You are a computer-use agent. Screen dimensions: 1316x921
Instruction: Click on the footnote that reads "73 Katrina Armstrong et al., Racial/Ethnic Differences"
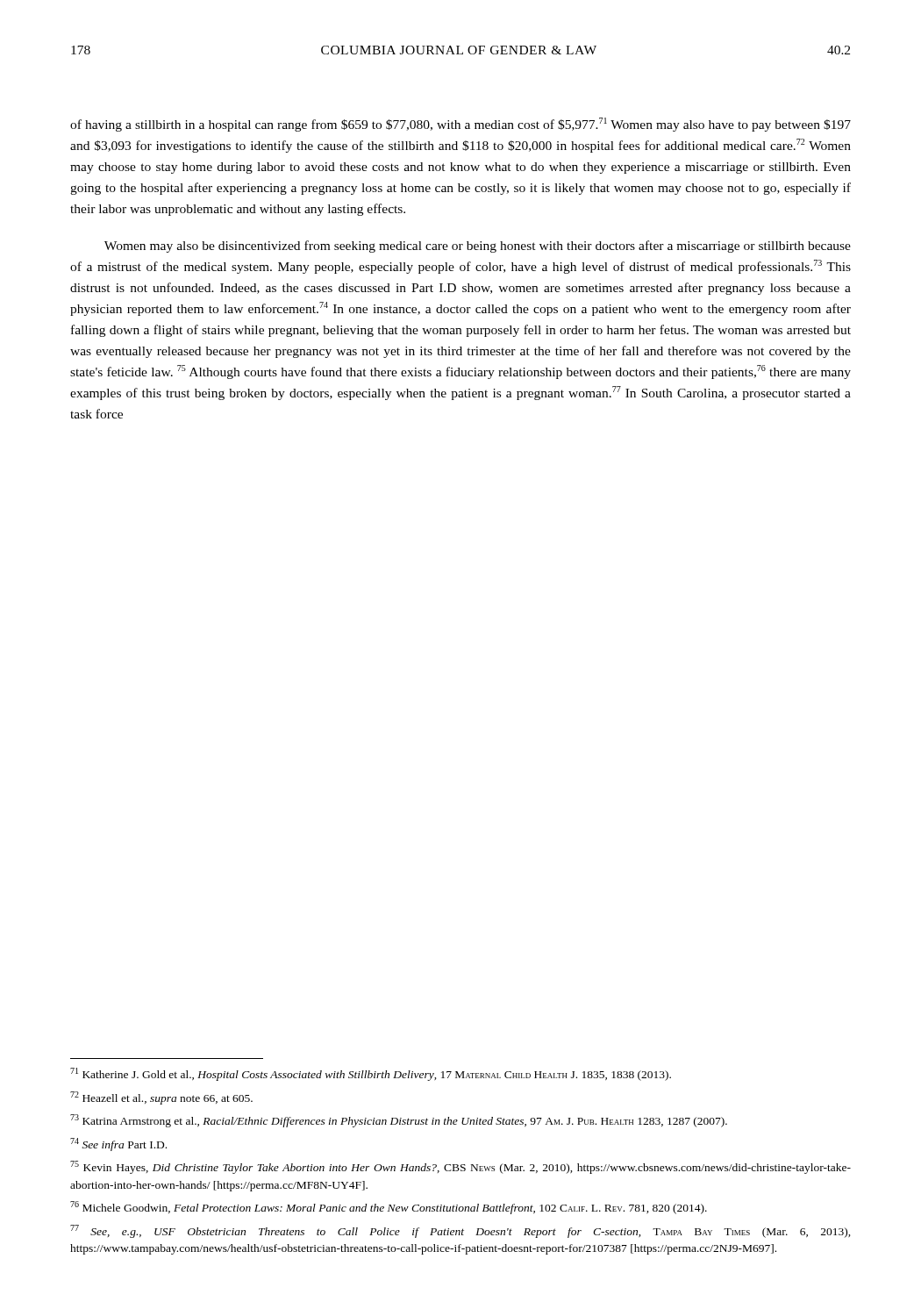click(x=399, y=1120)
